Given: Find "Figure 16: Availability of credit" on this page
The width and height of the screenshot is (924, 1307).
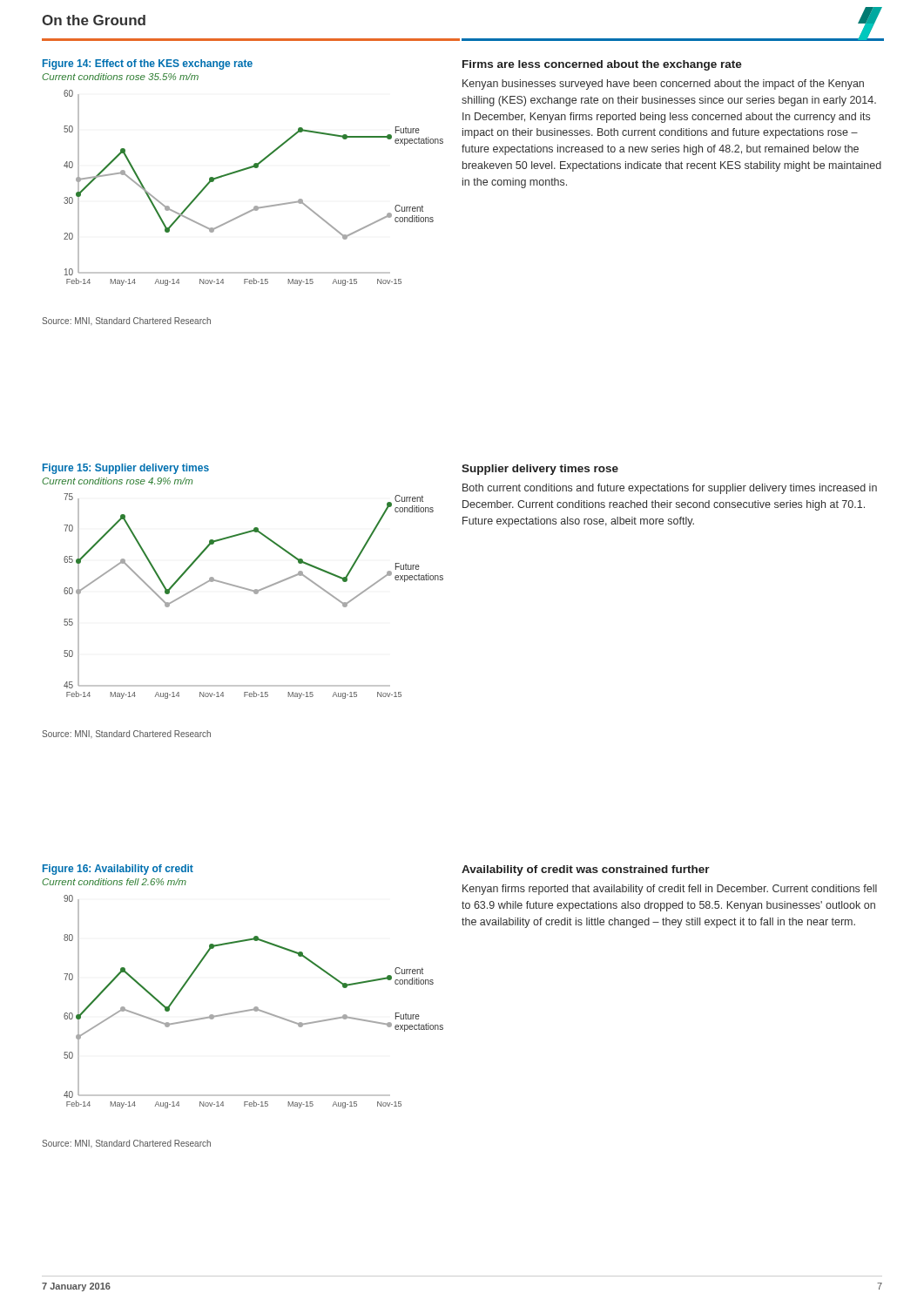Looking at the screenshot, I should [x=117, y=869].
